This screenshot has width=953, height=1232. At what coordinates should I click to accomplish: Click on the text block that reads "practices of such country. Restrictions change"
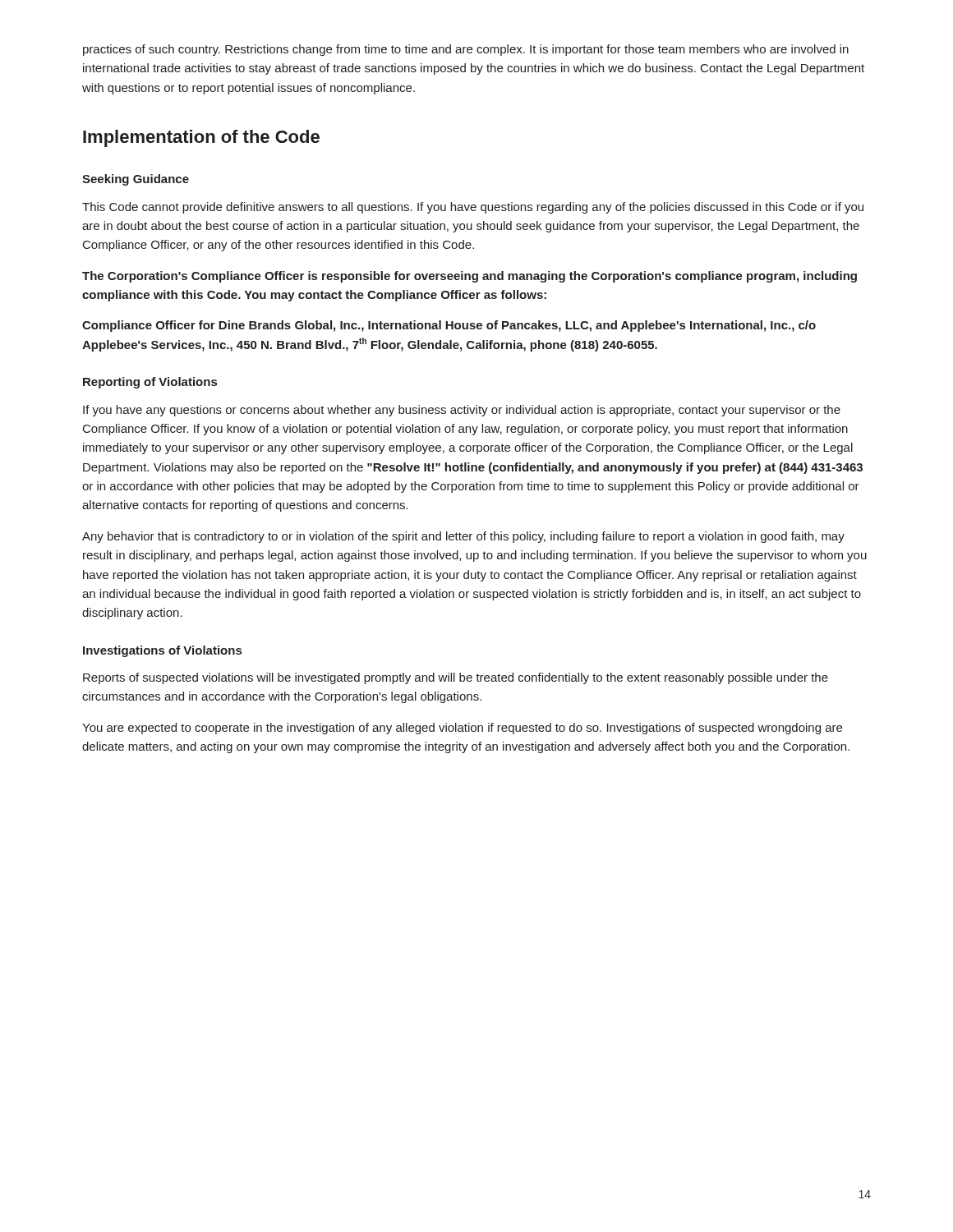(476, 68)
